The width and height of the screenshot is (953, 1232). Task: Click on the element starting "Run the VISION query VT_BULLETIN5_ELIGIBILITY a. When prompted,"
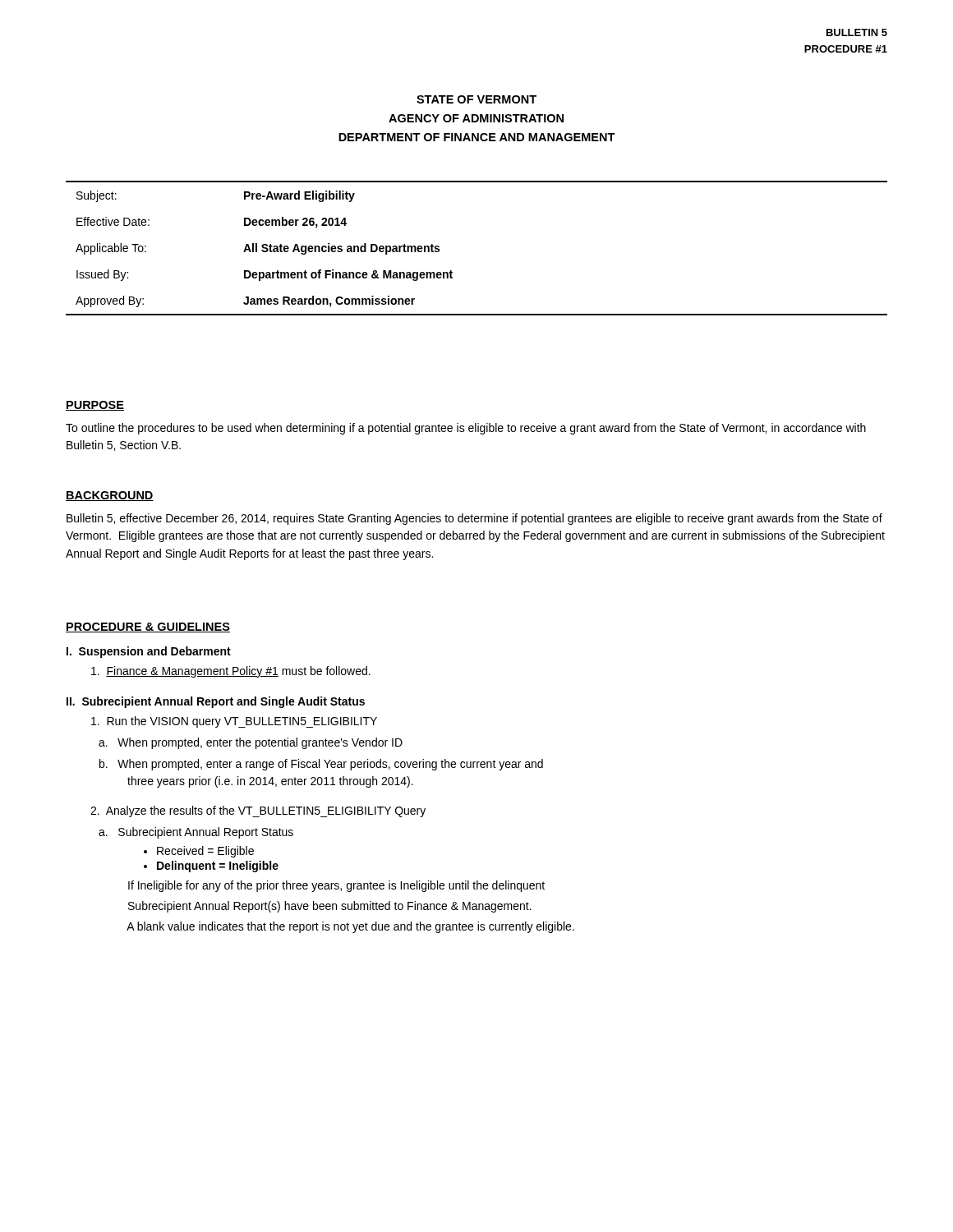pyautogui.click(x=489, y=752)
